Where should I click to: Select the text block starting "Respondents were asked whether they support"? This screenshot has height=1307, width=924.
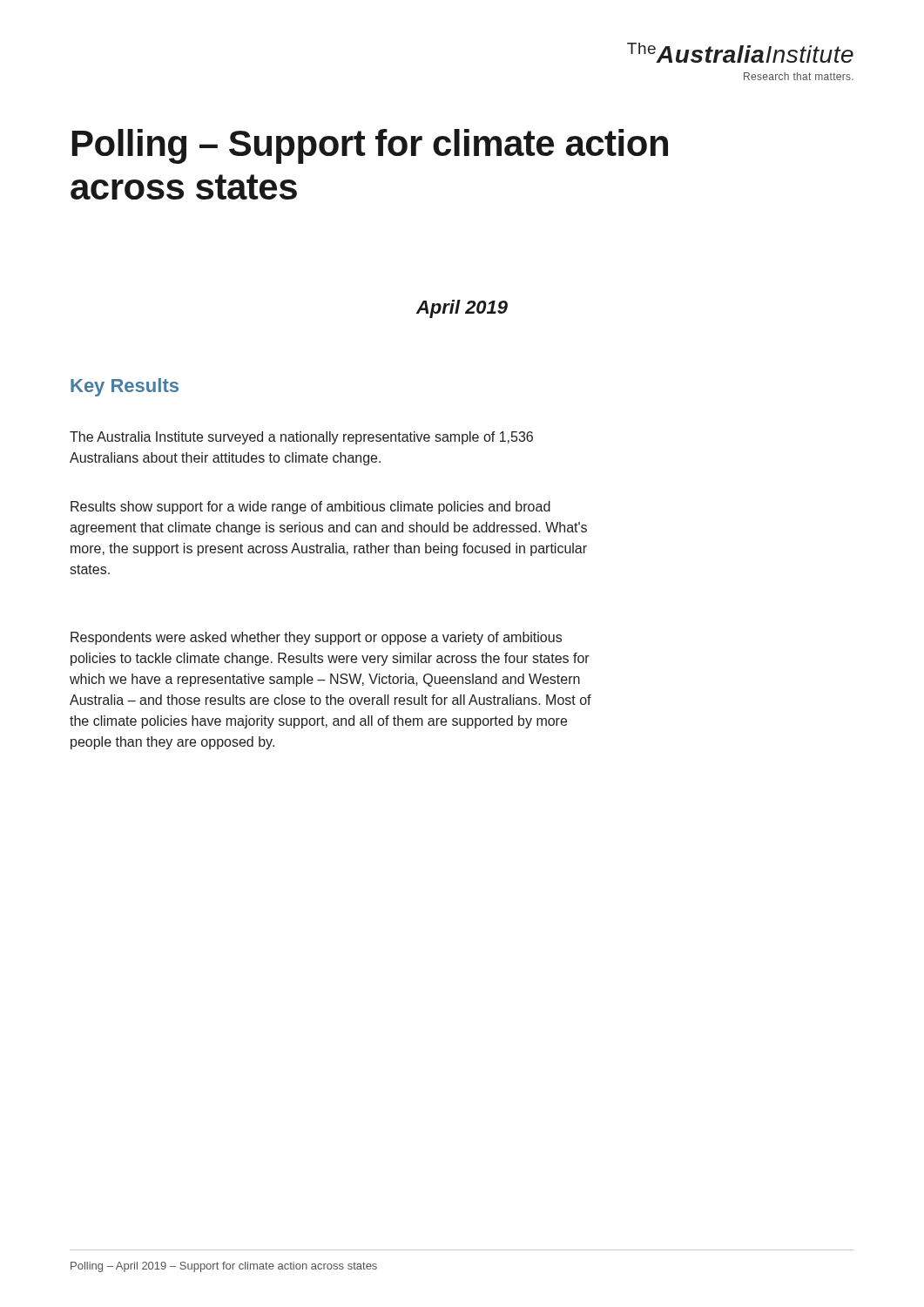tap(462, 690)
